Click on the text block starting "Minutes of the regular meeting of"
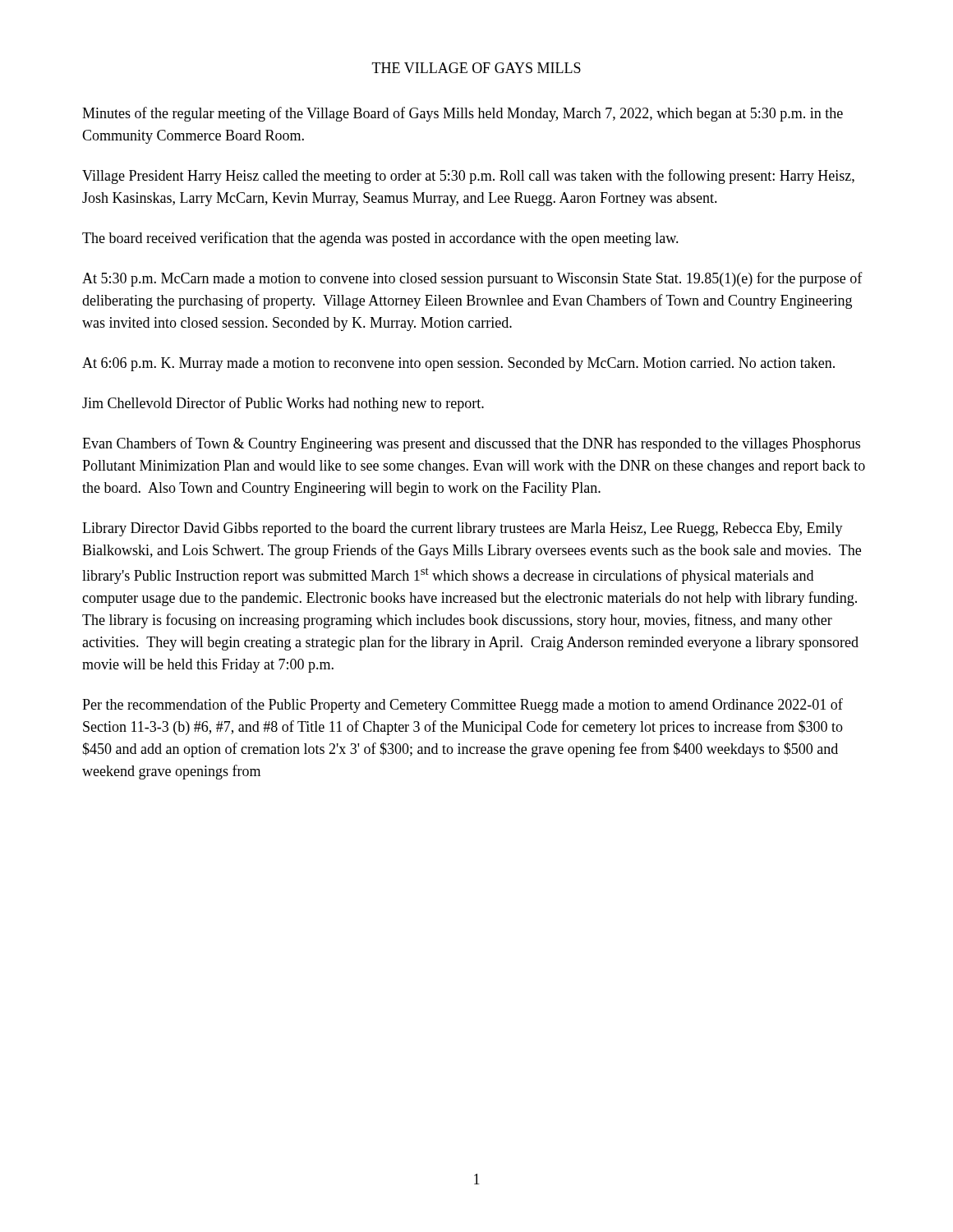Viewport: 953px width, 1232px height. pyautogui.click(x=463, y=124)
